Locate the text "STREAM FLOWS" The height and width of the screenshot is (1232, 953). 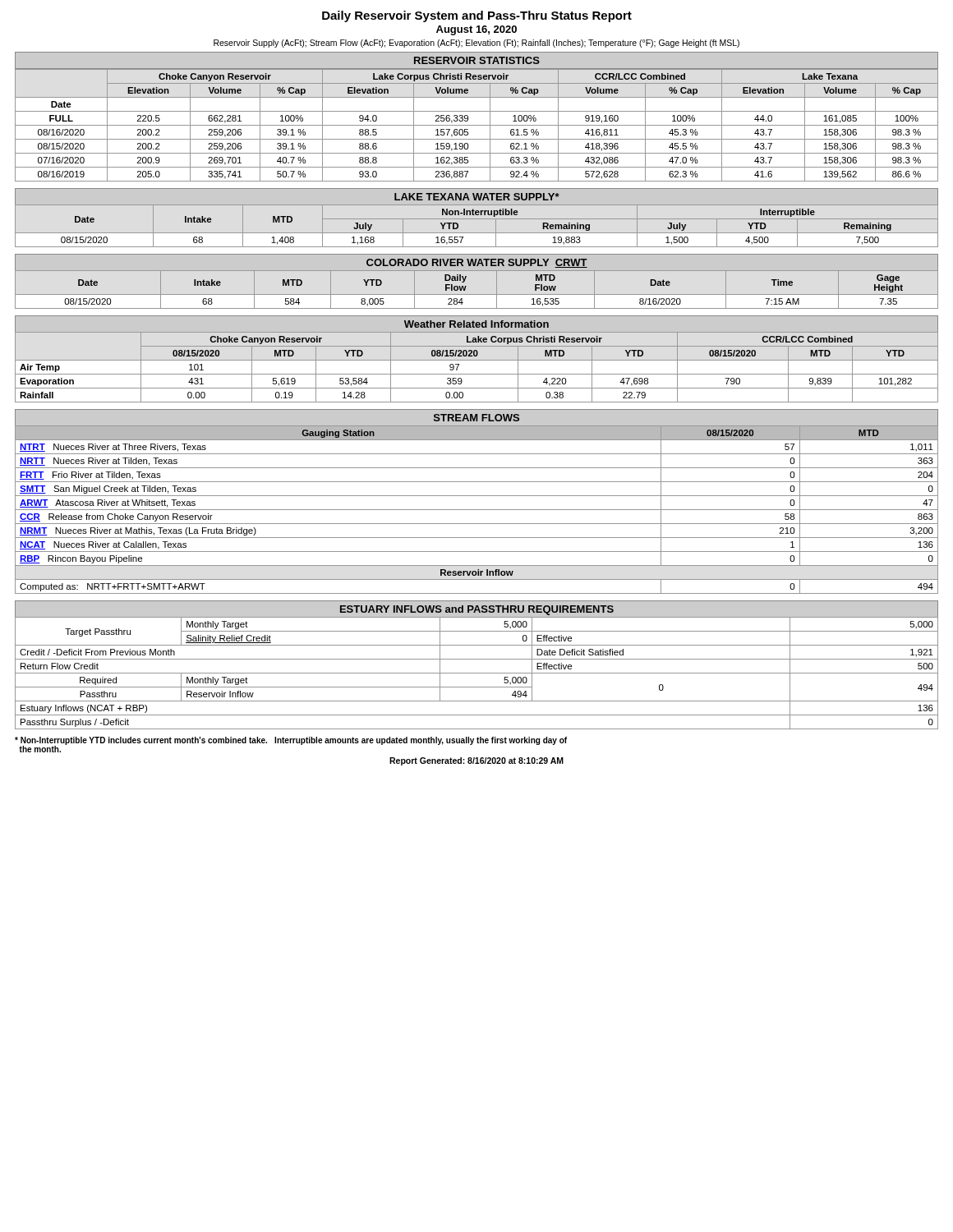coord(476,418)
